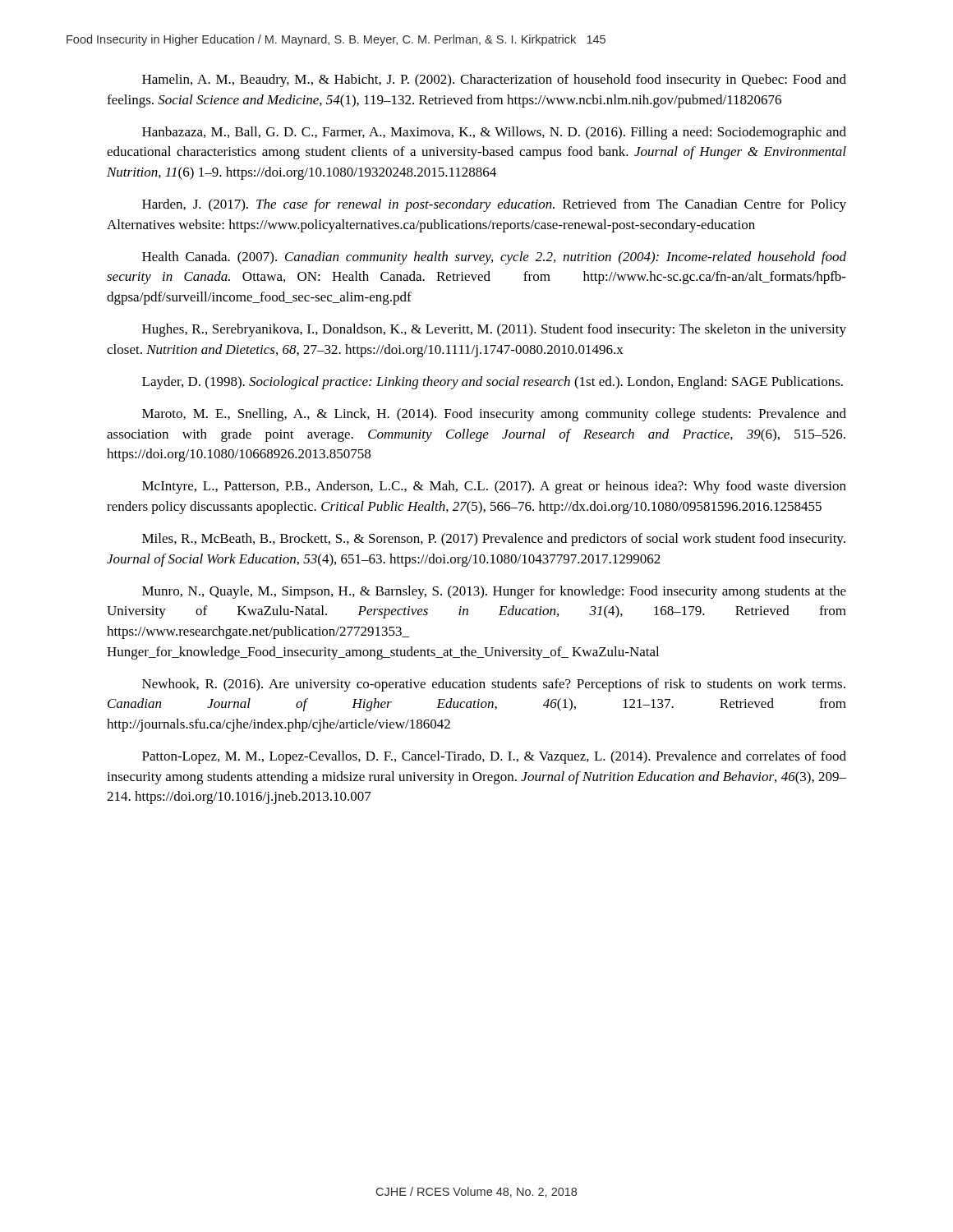This screenshot has width=953, height=1232.
Task: Select the text block with the text "Layder, D. (1998). Sociological practice: Linking theory"
Action: (476, 382)
